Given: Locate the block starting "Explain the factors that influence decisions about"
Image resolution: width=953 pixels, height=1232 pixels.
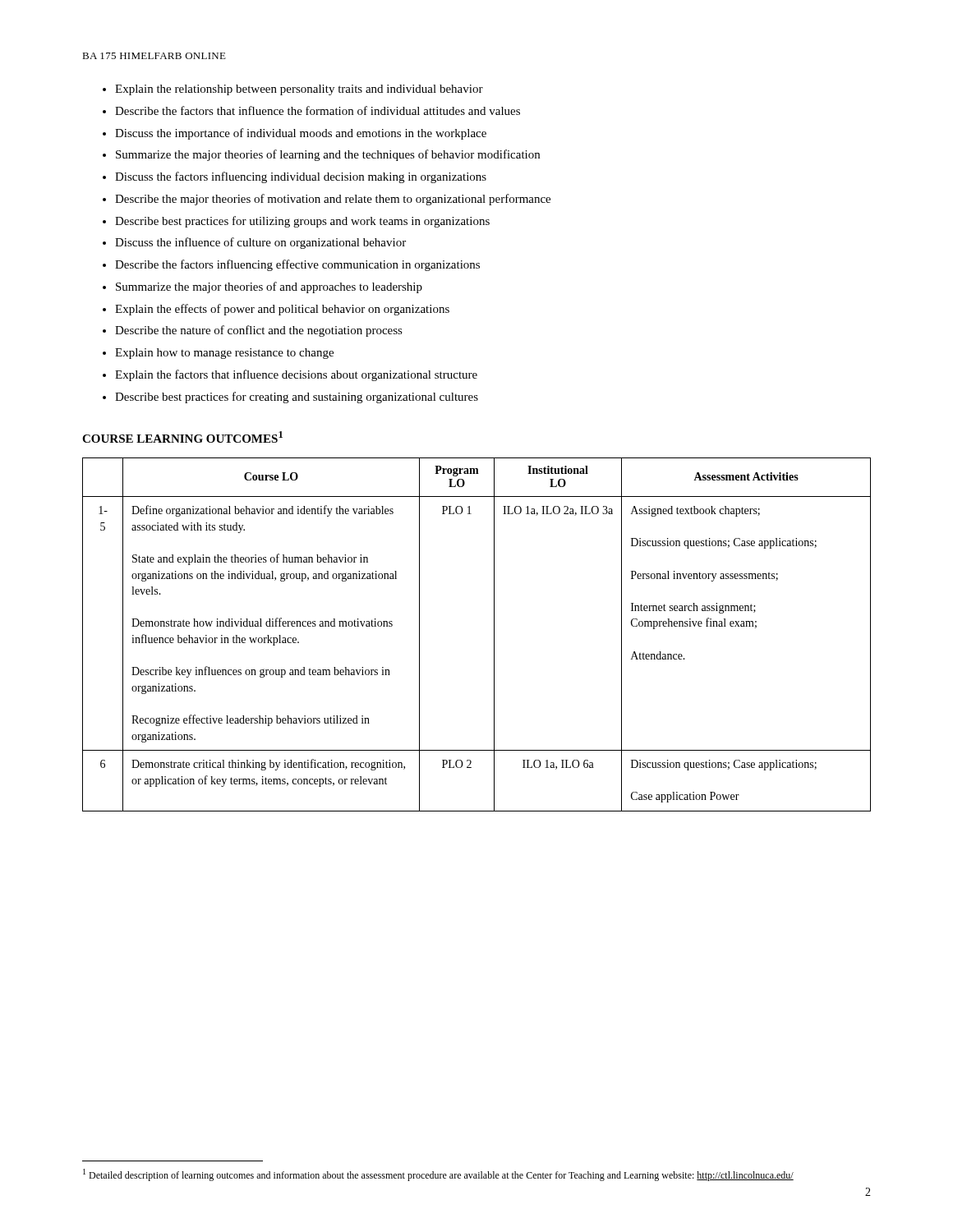Looking at the screenshot, I should (296, 374).
